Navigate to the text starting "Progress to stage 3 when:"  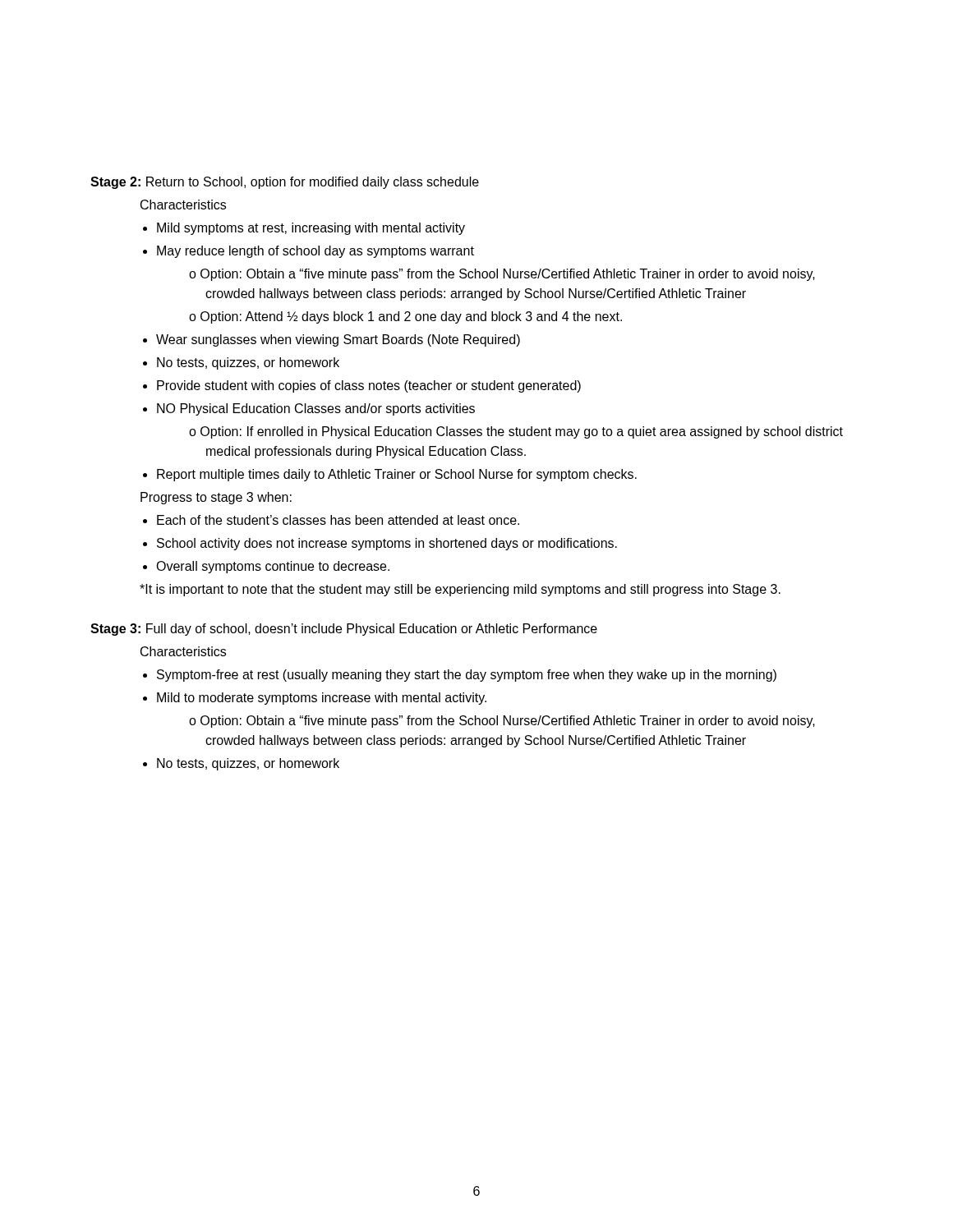(x=216, y=497)
